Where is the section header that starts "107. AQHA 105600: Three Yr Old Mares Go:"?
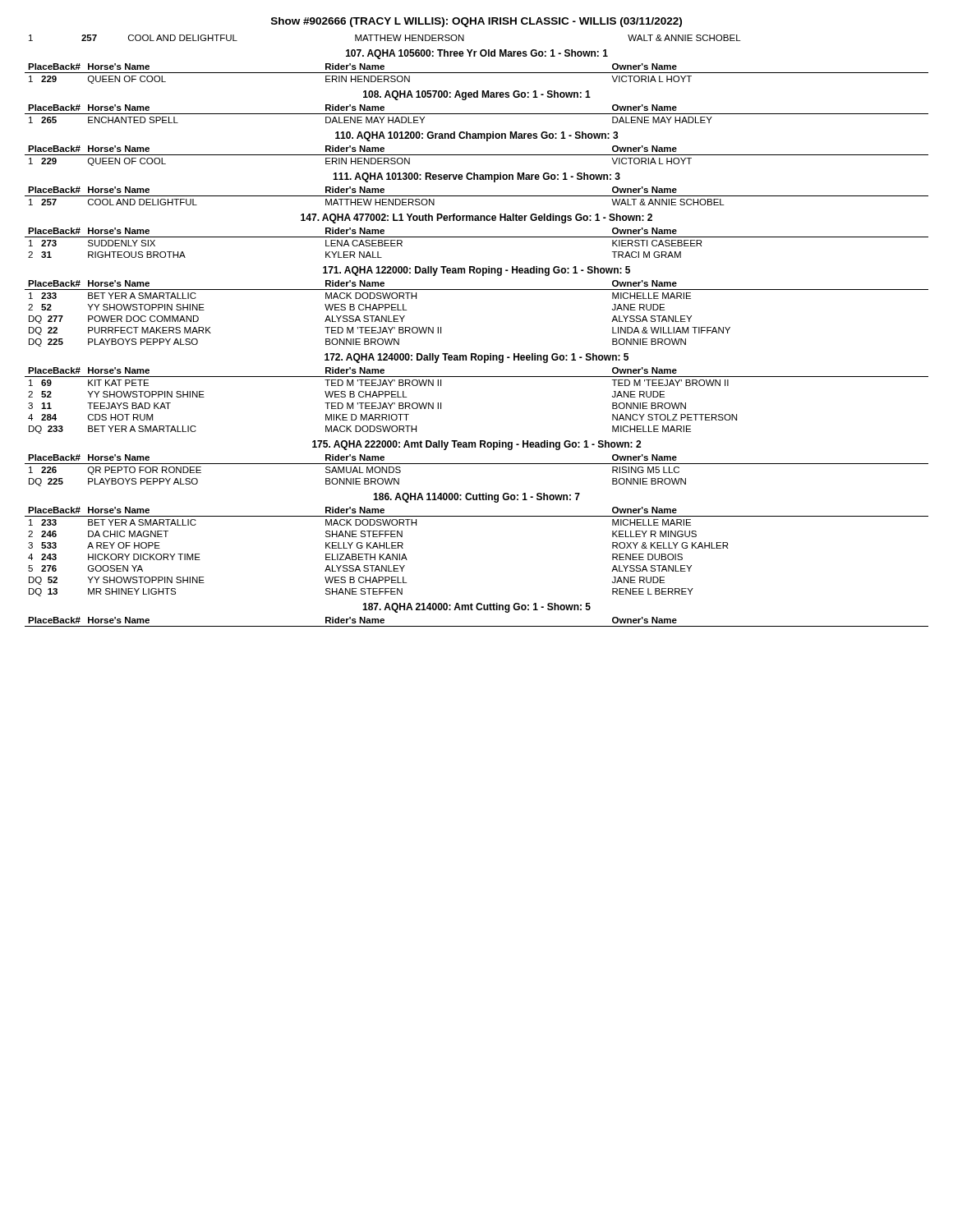Screen dimensions: 1232x953 click(x=476, y=53)
